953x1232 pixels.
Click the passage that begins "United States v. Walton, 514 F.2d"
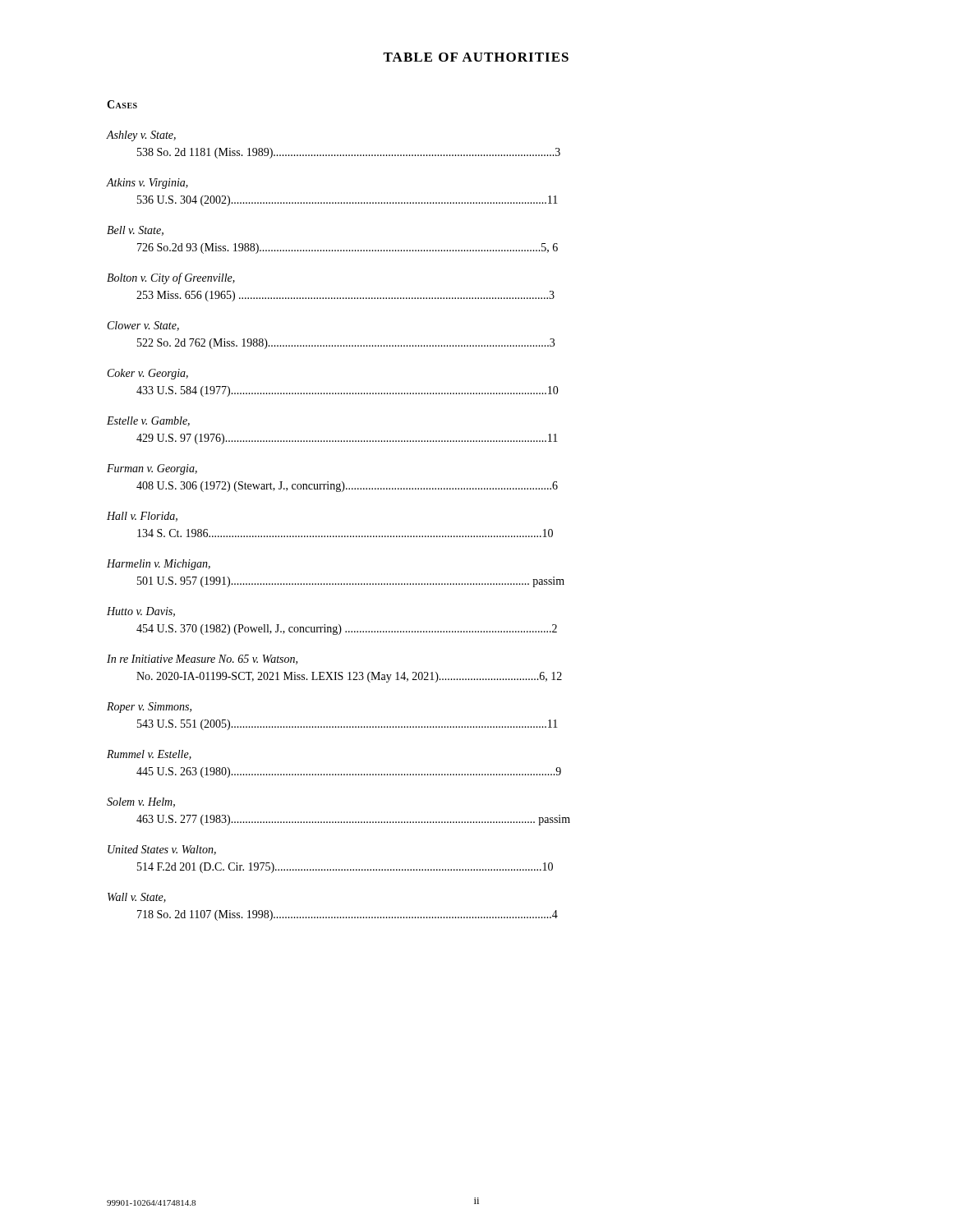[476, 858]
